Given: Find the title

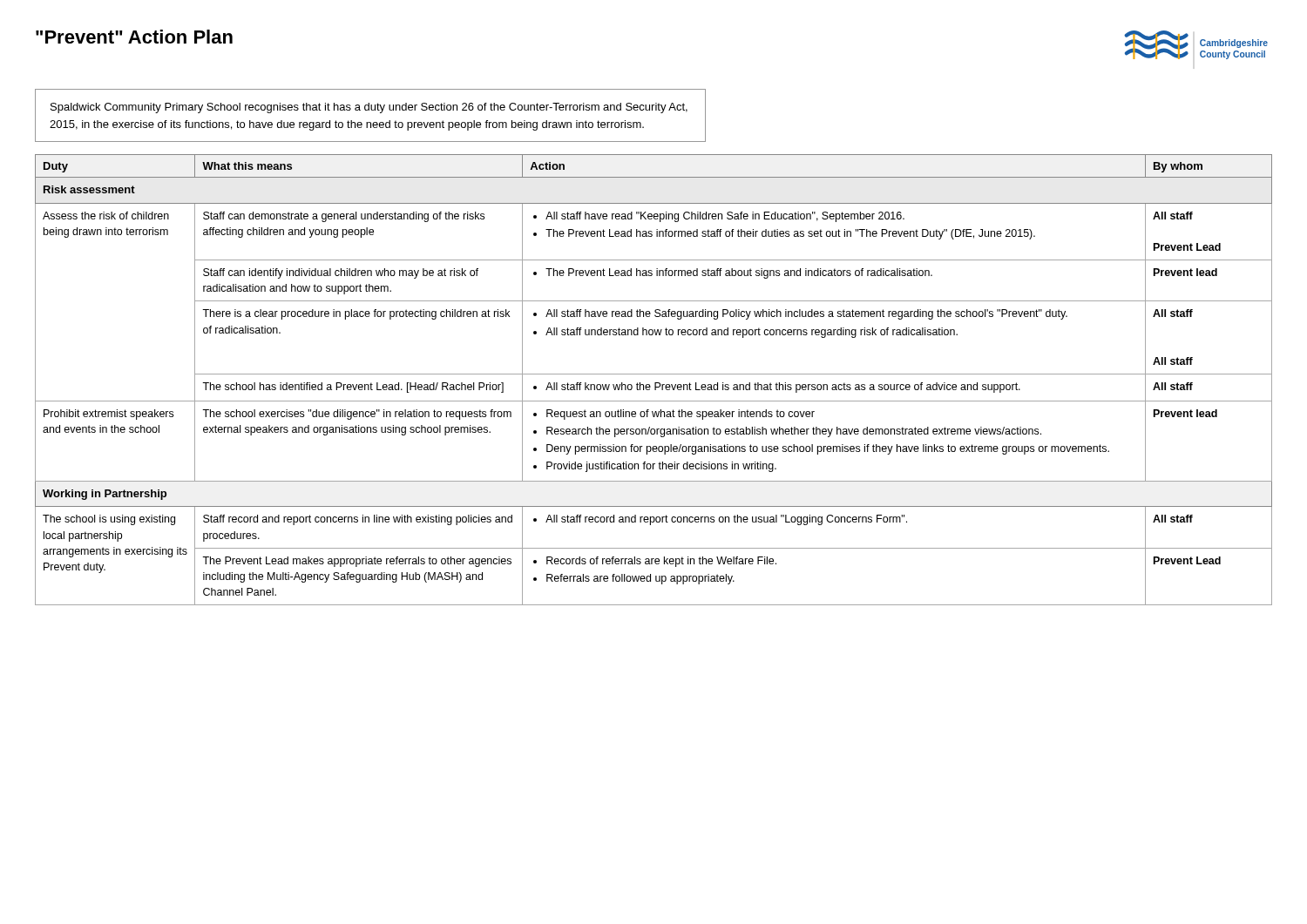Looking at the screenshot, I should [134, 37].
